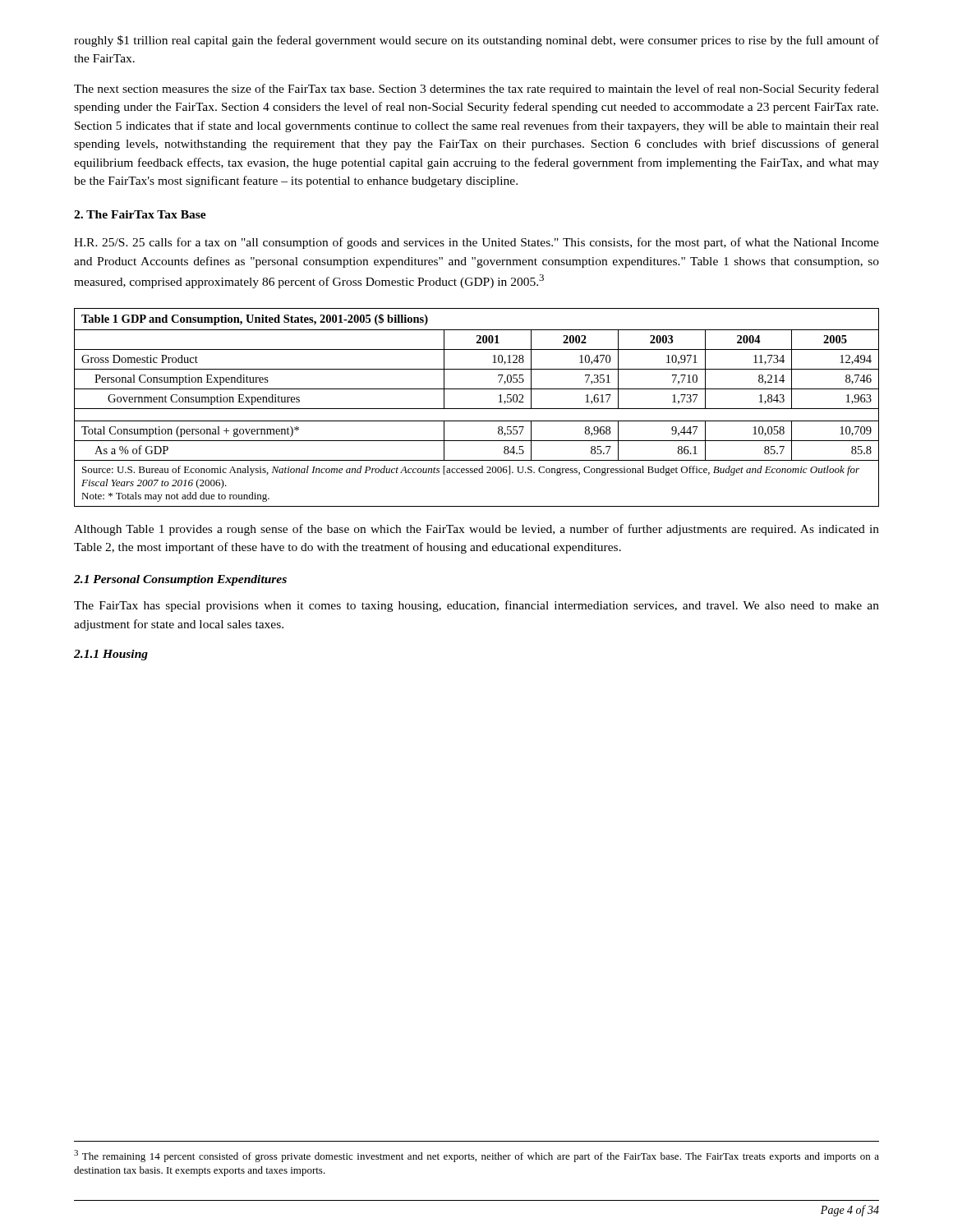Image resolution: width=953 pixels, height=1232 pixels.
Task: Find the block starting "2. The FairTax Tax"
Action: (140, 214)
